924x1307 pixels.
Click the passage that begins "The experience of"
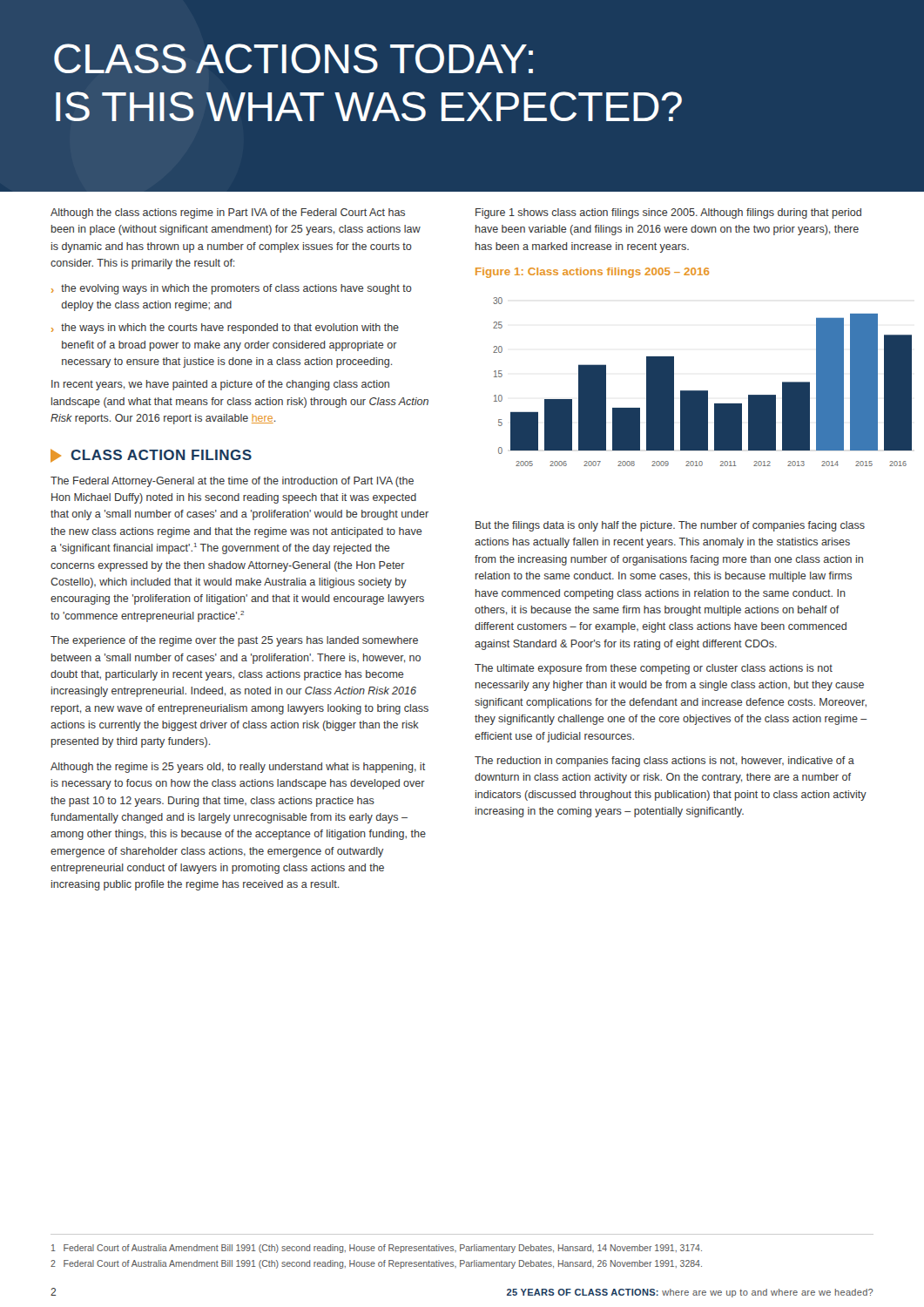tap(240, 692)
